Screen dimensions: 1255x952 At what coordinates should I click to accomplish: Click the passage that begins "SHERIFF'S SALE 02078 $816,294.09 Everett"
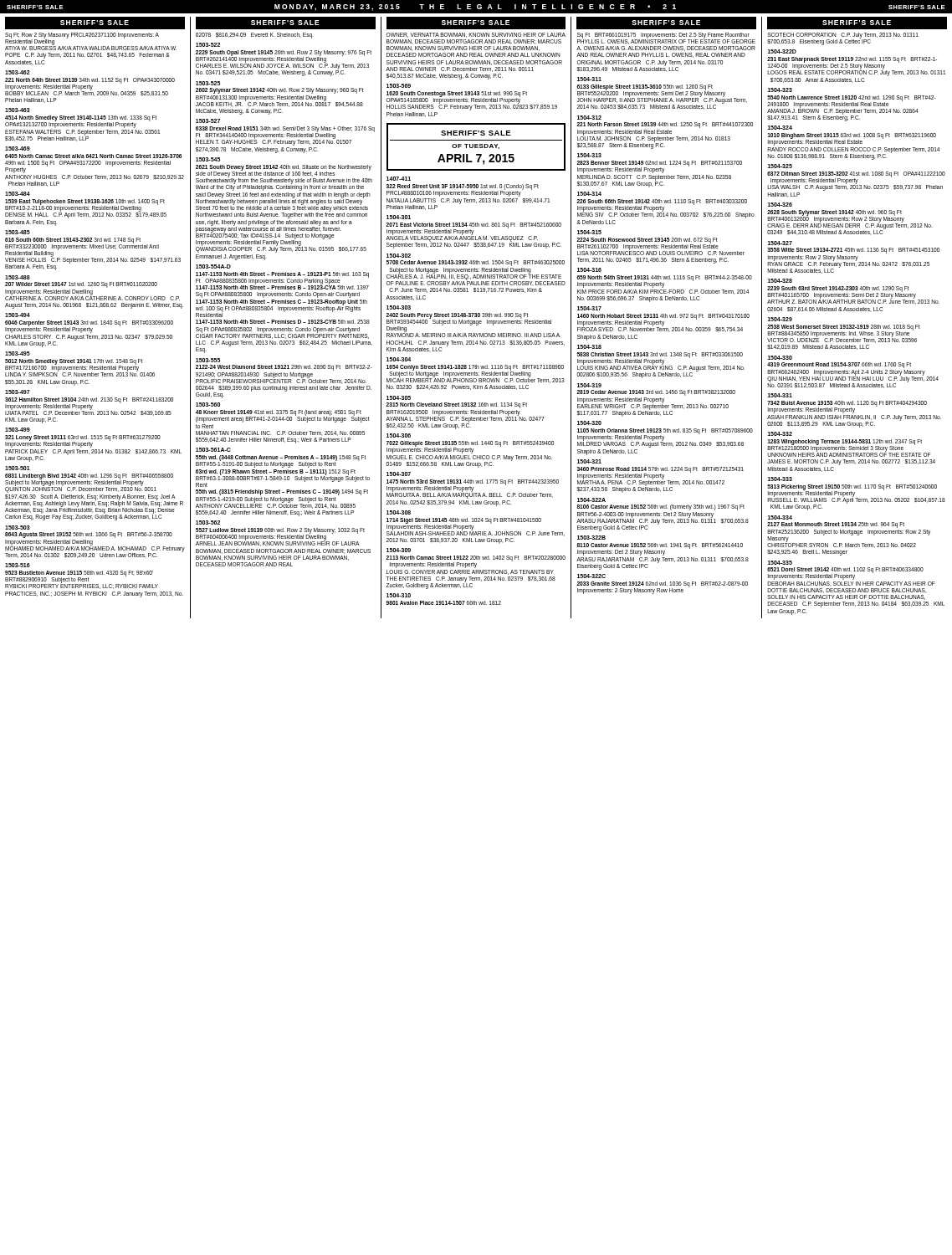tap(285, 293)
